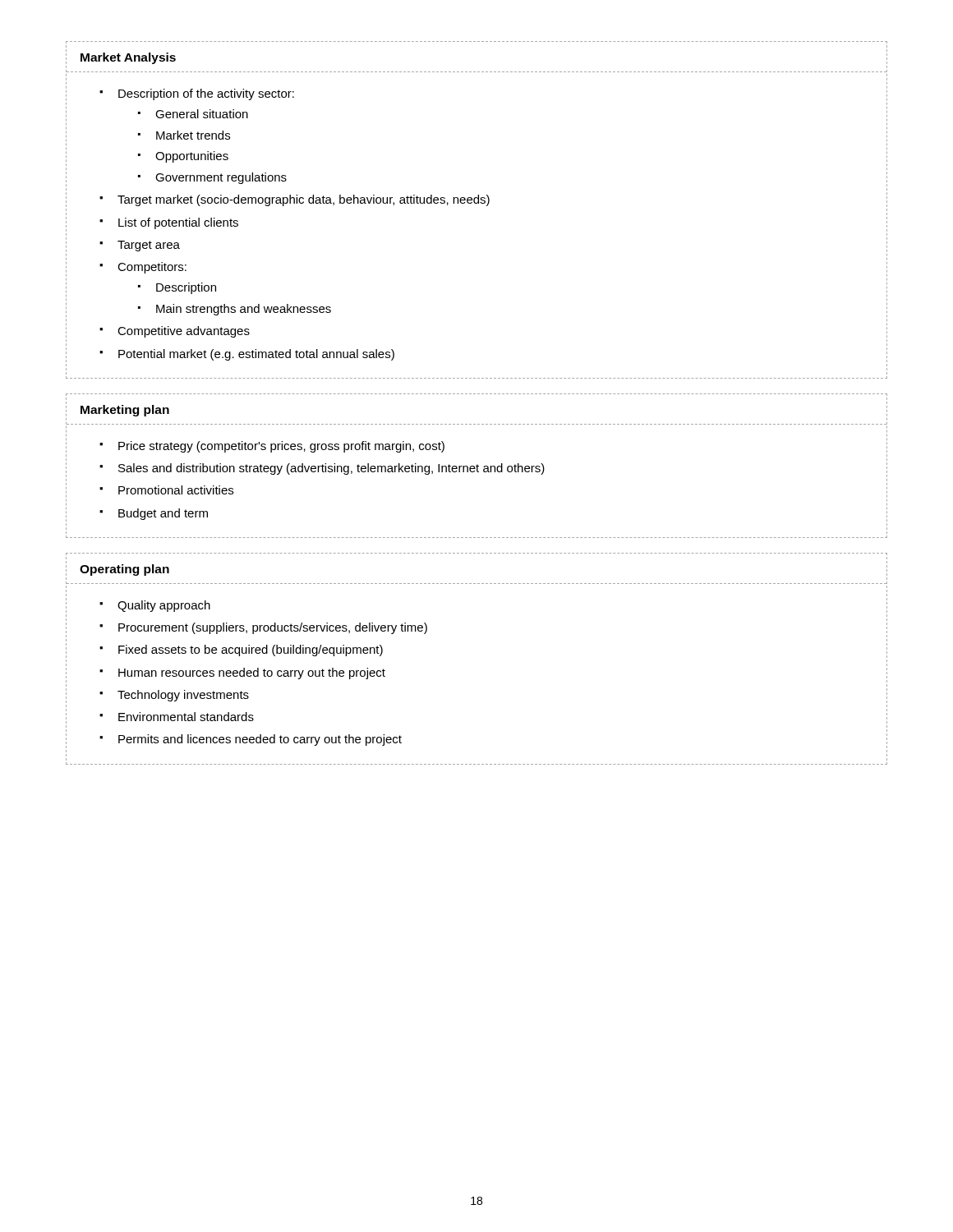The image size is (953, 1232).
Task: Locate the text starting "Environmental standards"
Action: [186, 717]
